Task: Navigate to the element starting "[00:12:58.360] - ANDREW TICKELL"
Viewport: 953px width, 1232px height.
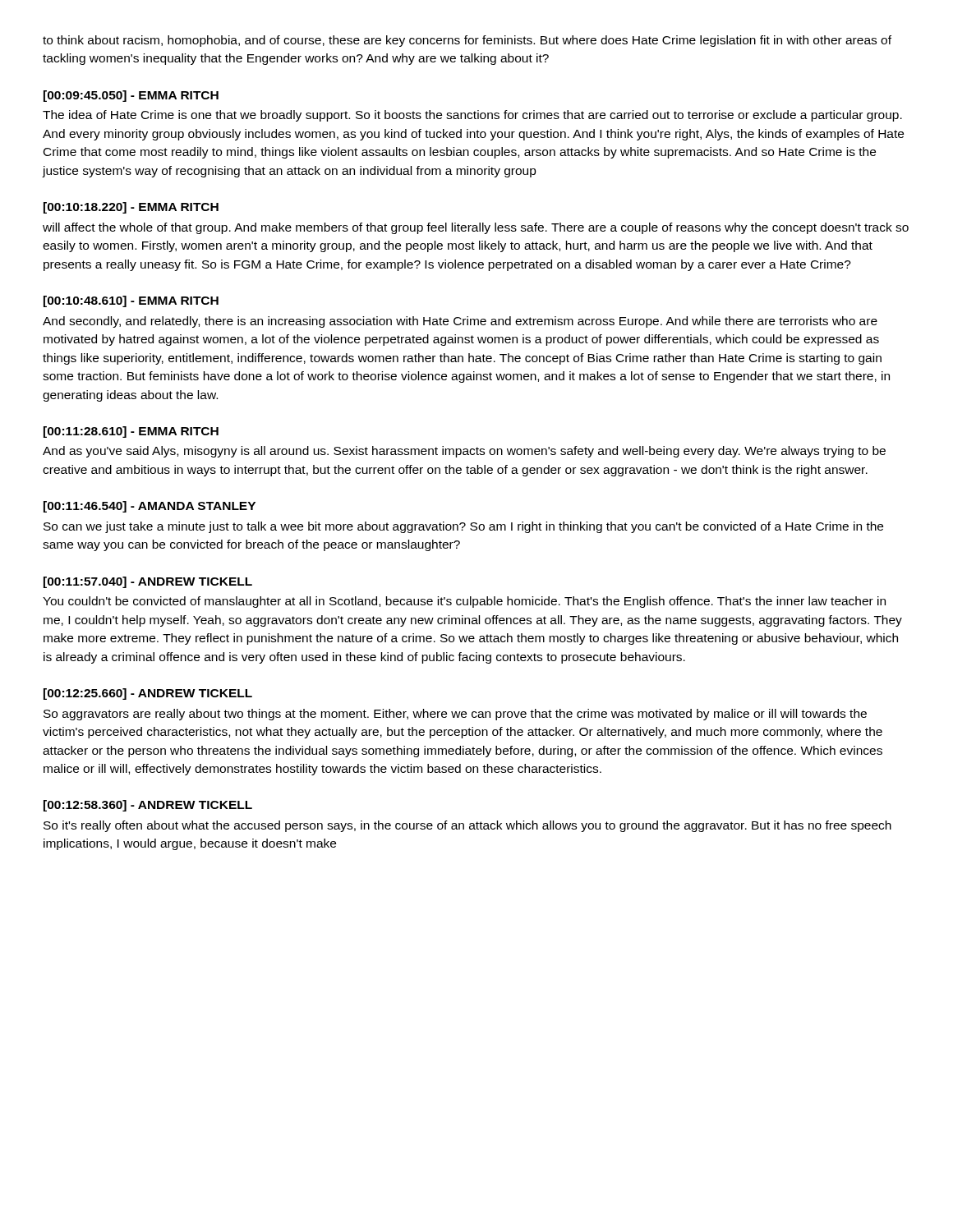Action: (x=148, y=806)
